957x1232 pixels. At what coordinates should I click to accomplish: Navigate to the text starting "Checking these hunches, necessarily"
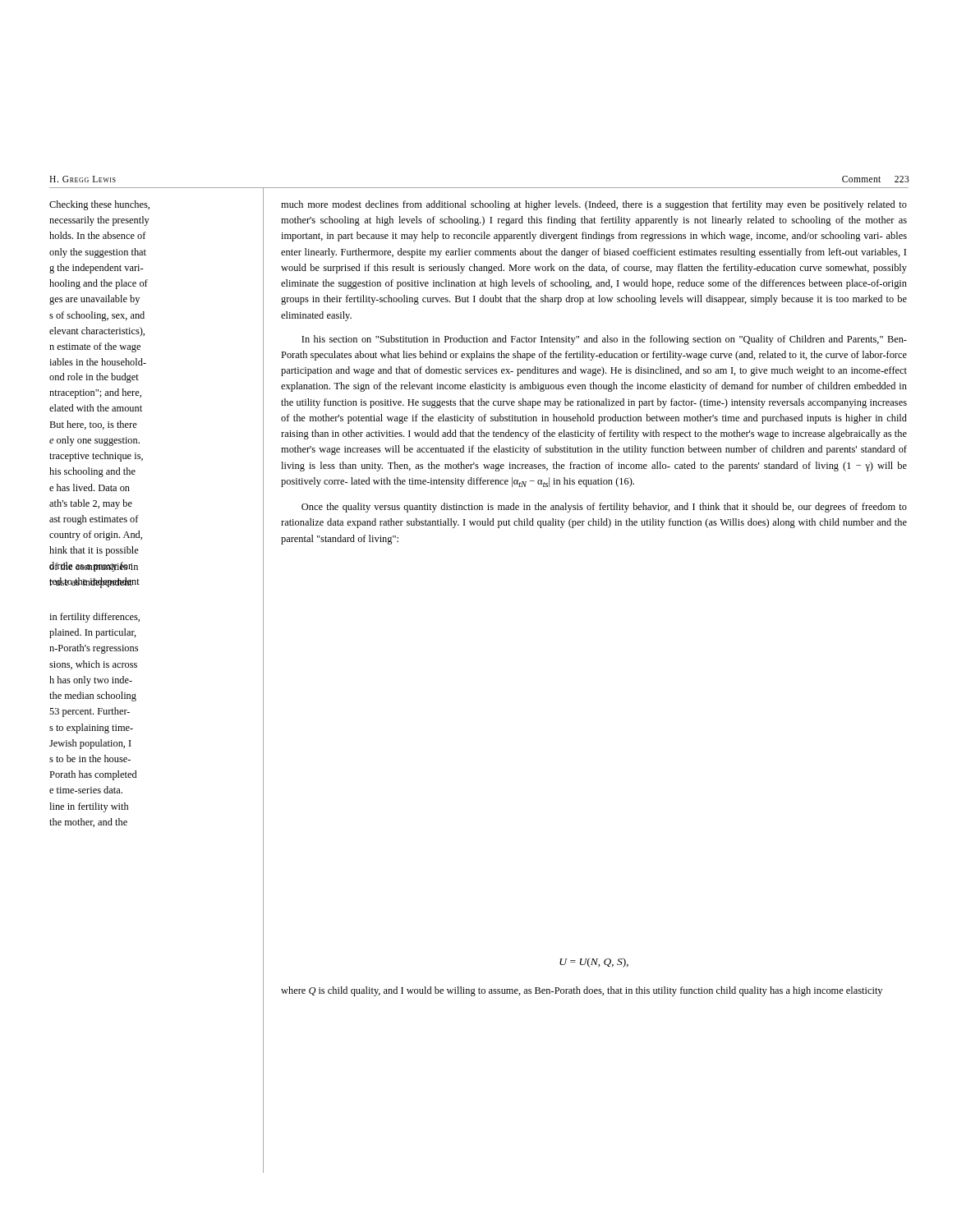[x=147, y=284]
